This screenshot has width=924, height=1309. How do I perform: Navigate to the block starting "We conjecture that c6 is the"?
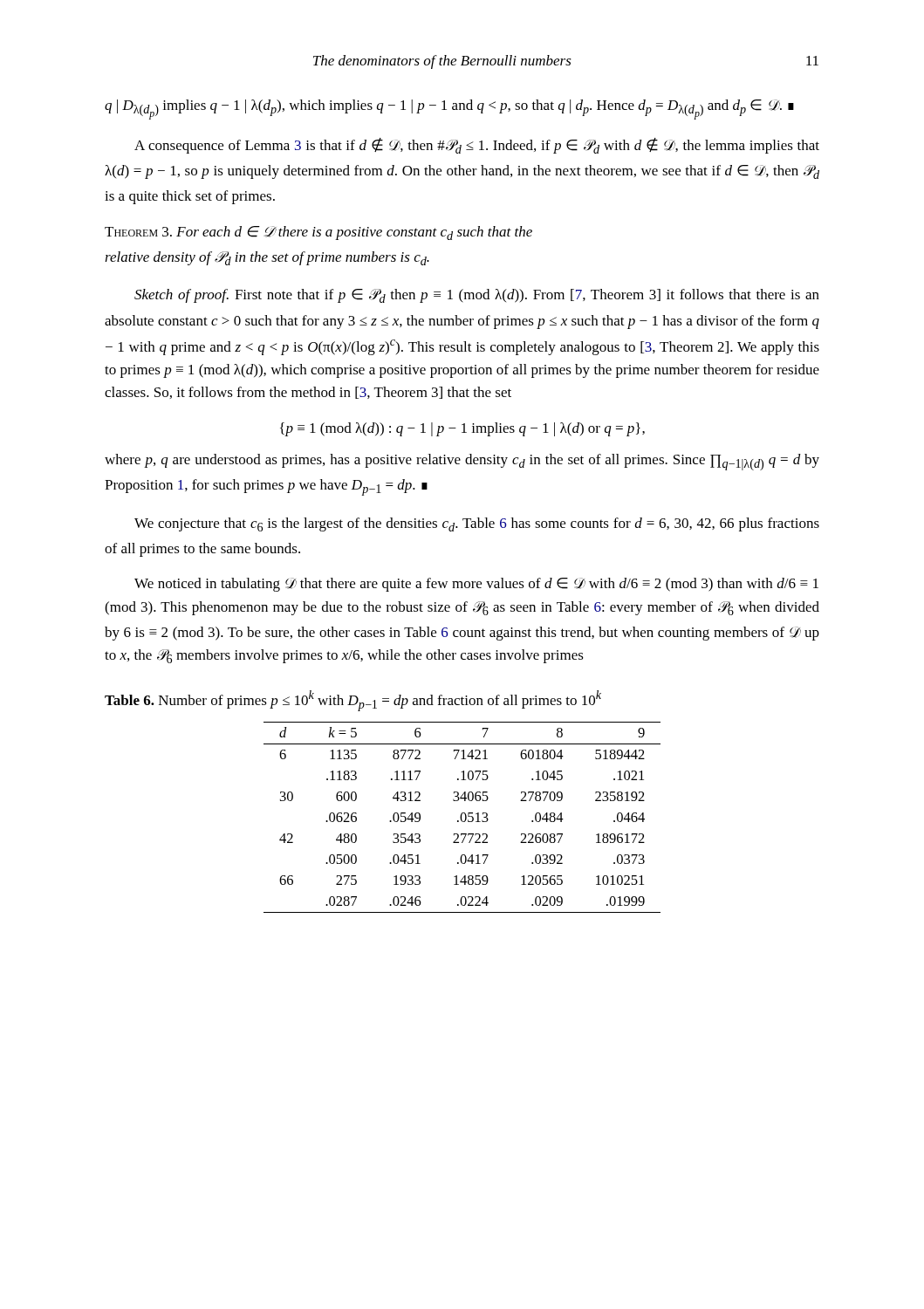point(462,536)
